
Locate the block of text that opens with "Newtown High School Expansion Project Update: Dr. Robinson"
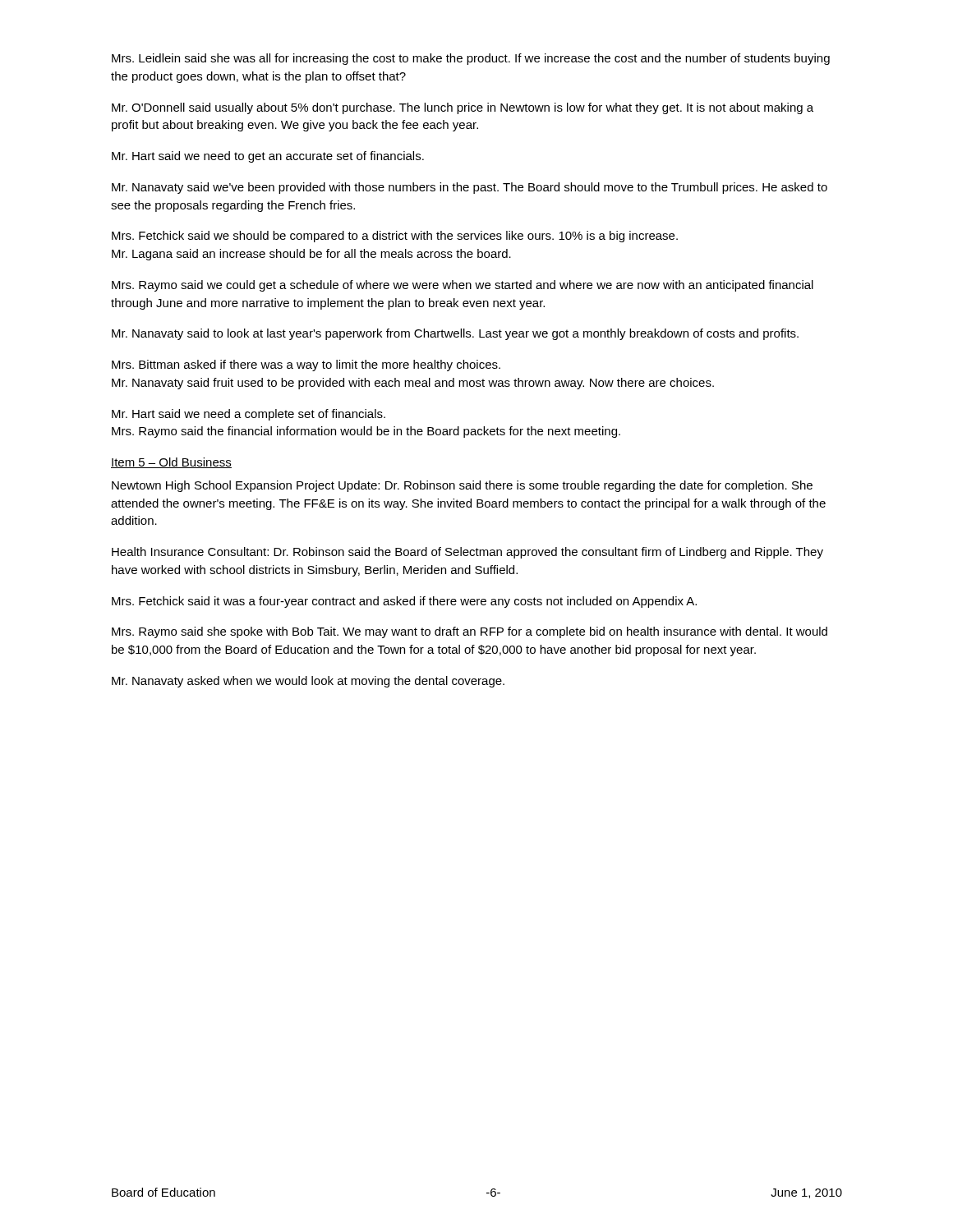tap(468, 503)
